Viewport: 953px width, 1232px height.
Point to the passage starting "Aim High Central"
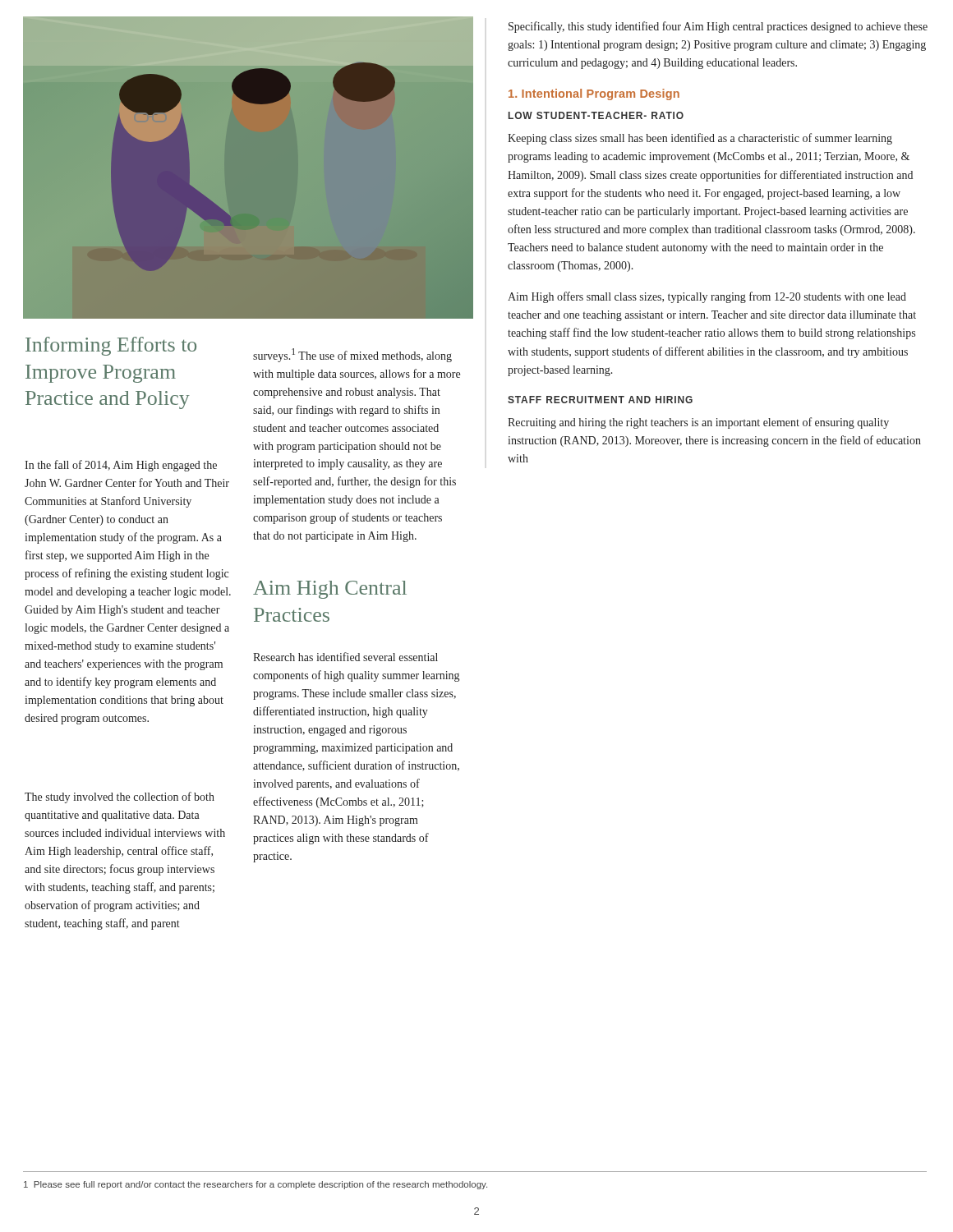click(x=357, y=602)
